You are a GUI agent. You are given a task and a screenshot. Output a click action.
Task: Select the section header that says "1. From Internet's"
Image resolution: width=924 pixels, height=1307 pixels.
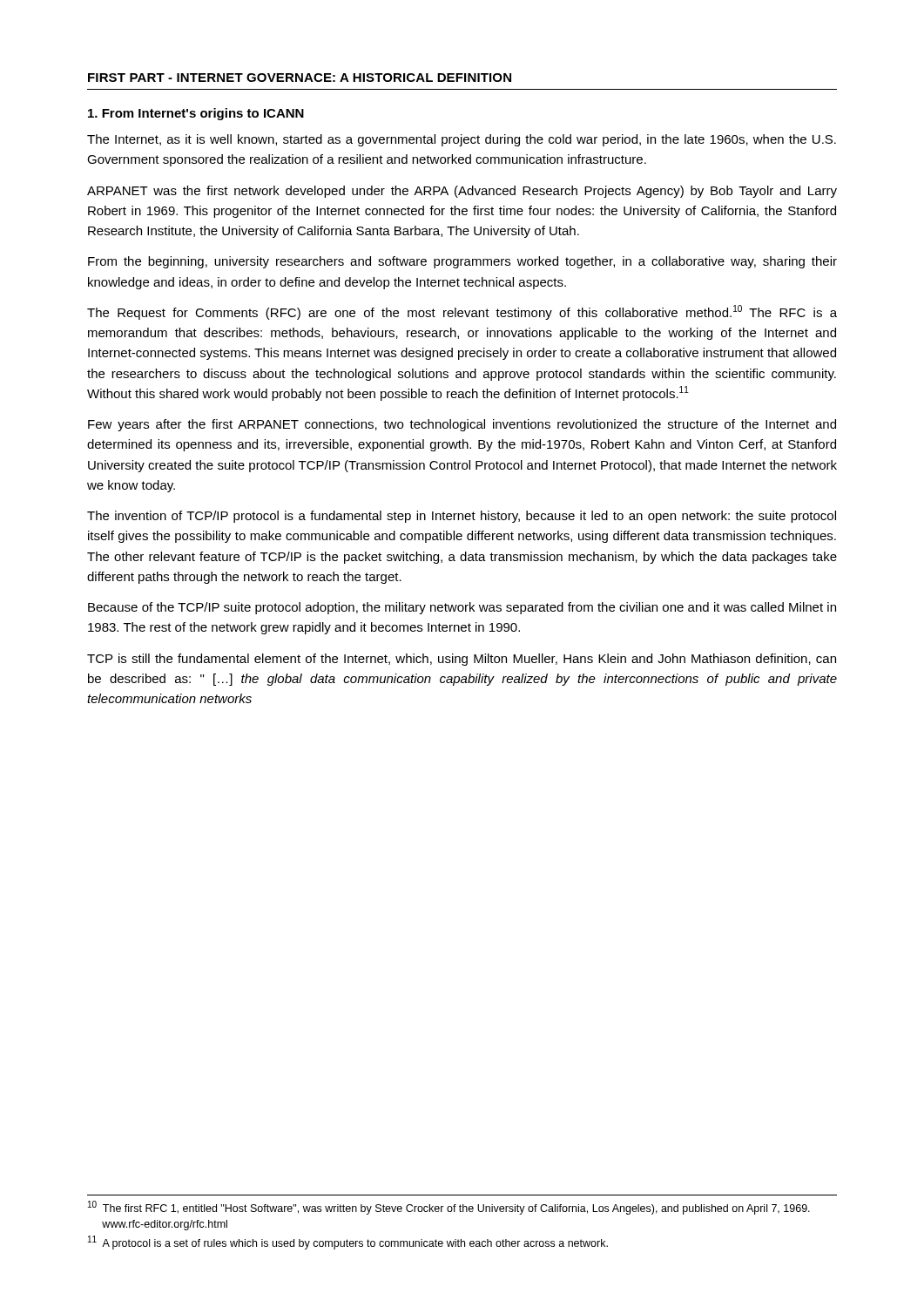(x=196, y=113)
